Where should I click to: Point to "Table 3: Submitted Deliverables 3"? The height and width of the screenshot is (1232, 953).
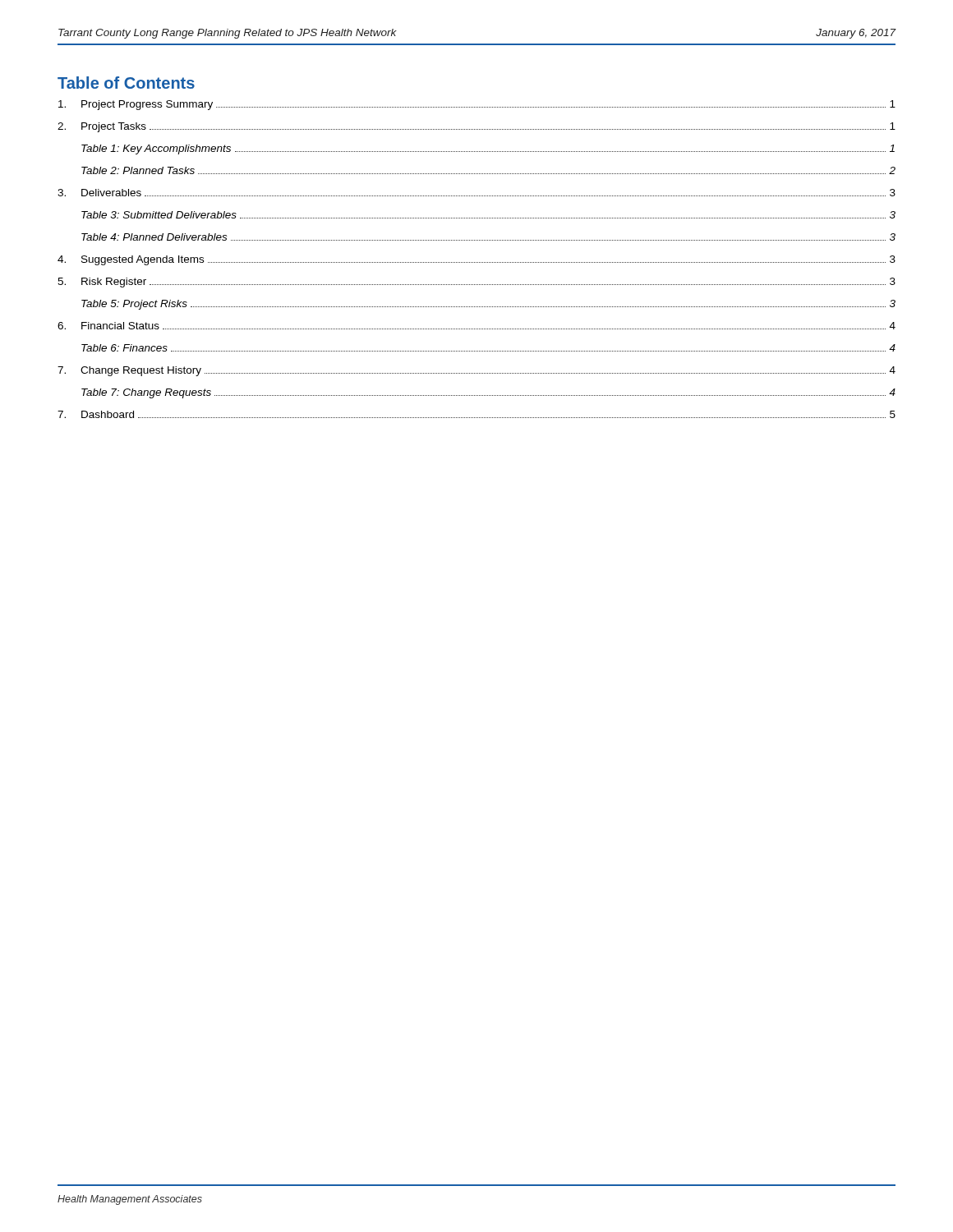pyautogui.click(x=488, y=215)
